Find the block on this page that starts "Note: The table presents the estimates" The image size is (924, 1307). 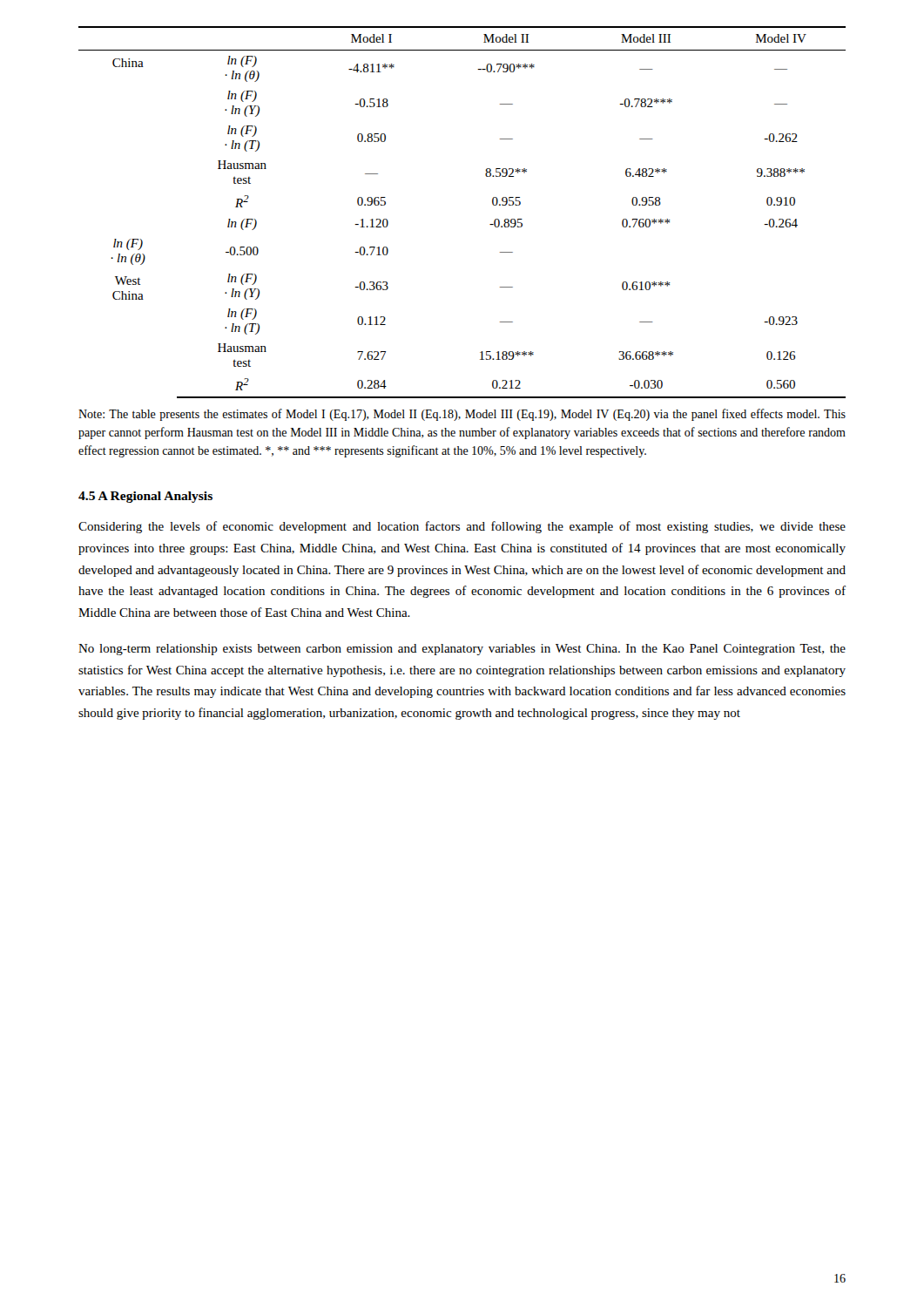click(x=462, y=433)
